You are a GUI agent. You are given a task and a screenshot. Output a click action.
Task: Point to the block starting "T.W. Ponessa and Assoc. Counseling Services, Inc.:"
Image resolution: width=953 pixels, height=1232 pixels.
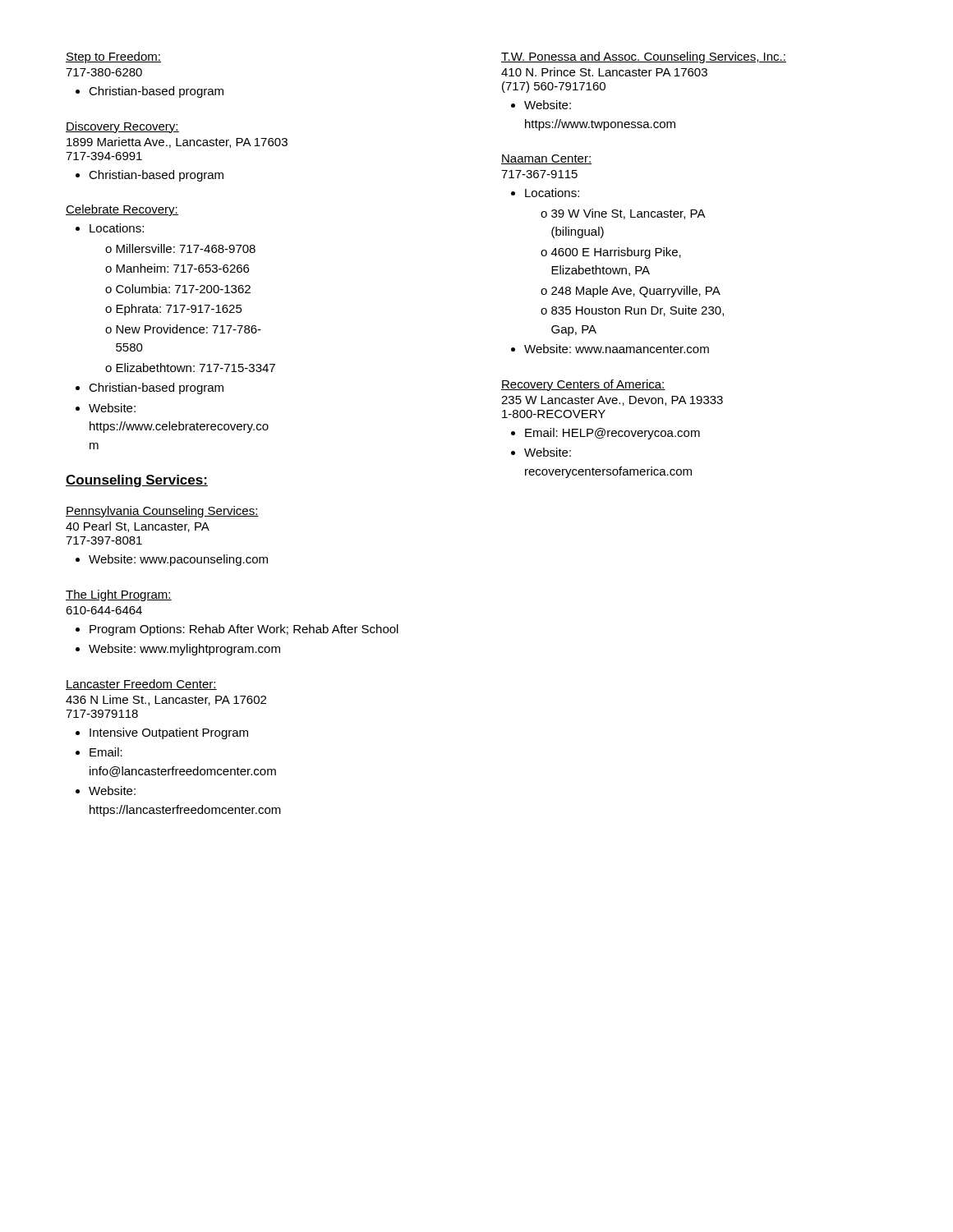coord(644,57)
